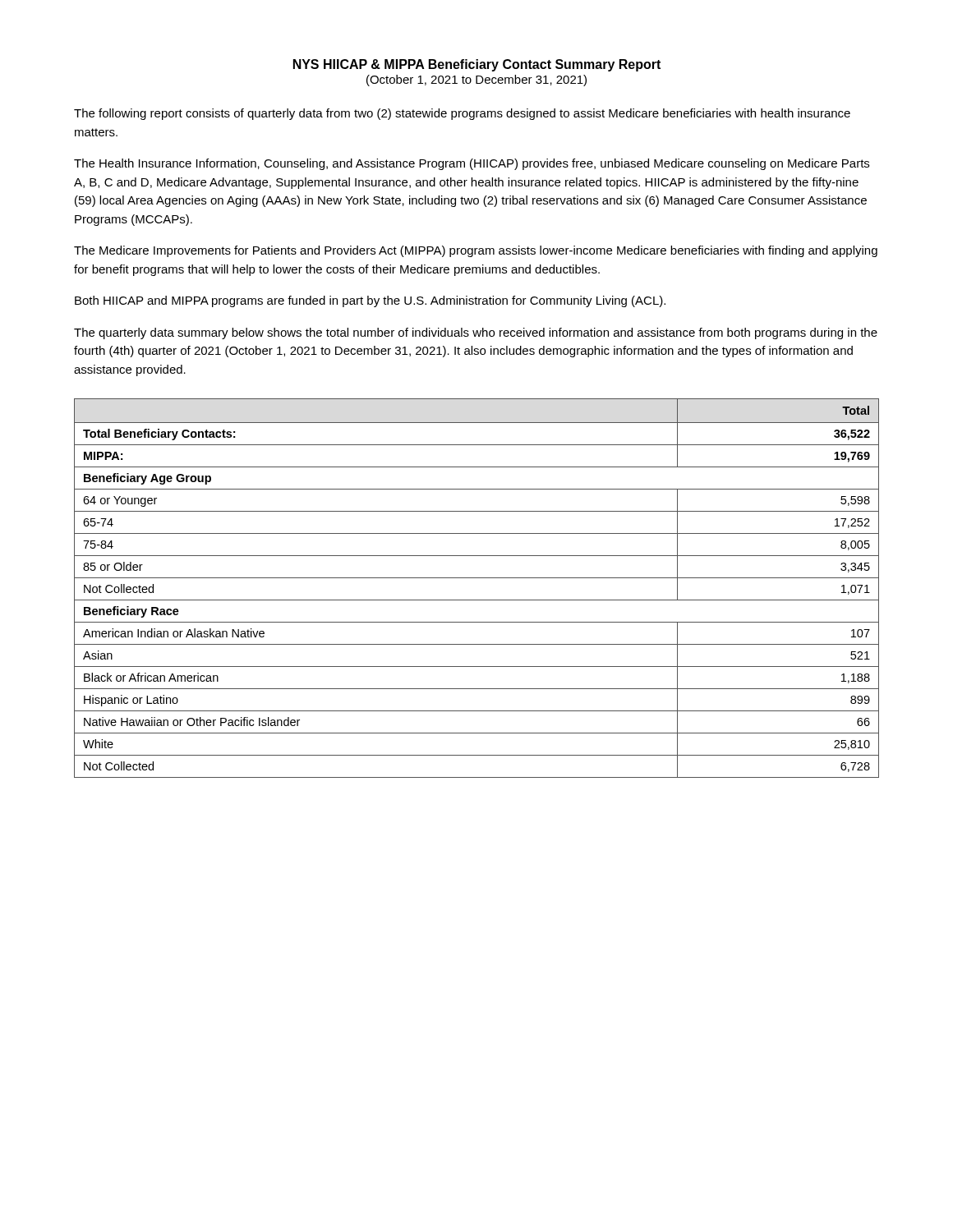This screenshot has height=1232, width=953.
Task: Click on the text block with the text "The Health Insurance Information,"
Action: pyautogui.click(x=472, y=191)
